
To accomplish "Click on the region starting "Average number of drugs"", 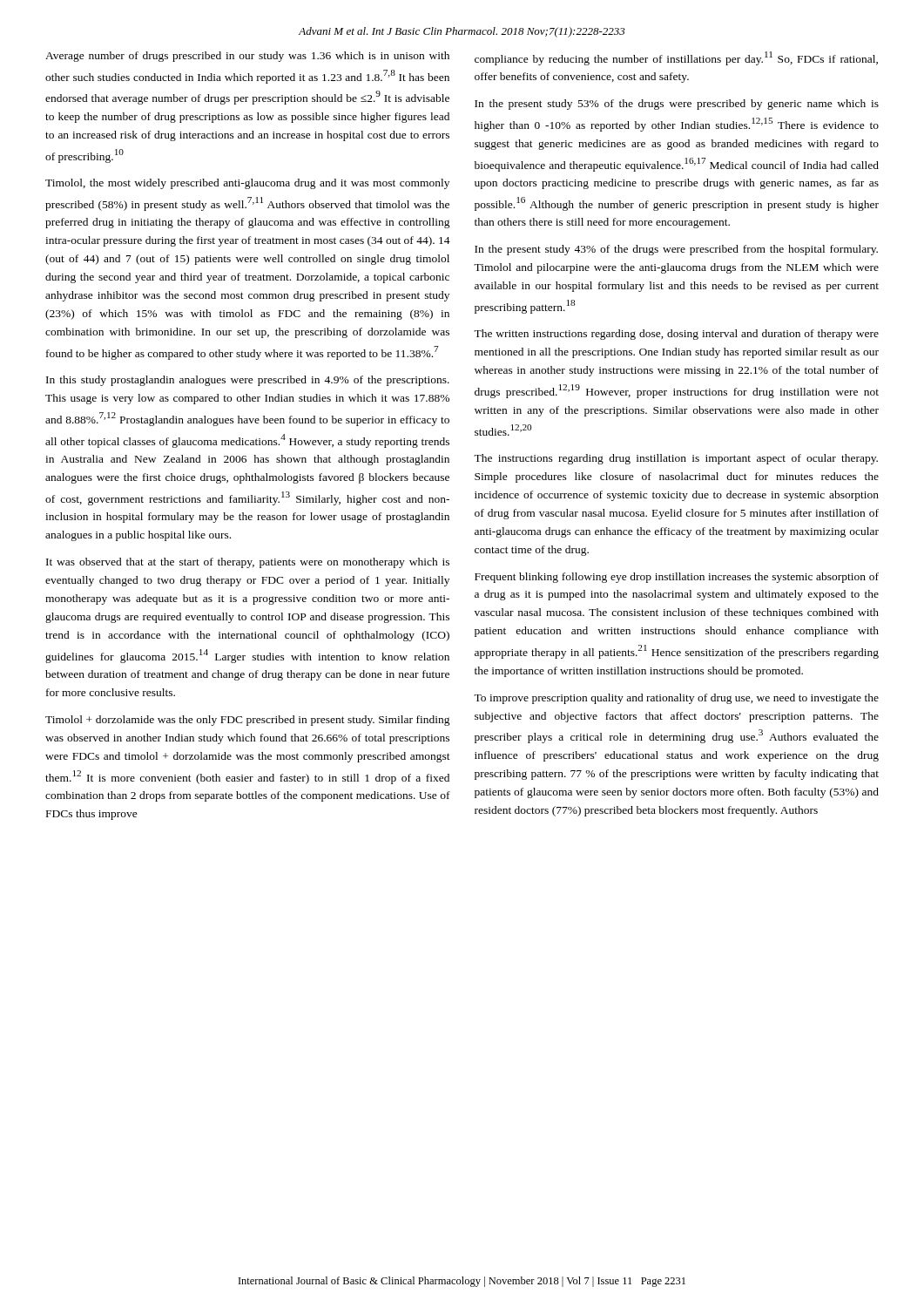I will (248, 106).
